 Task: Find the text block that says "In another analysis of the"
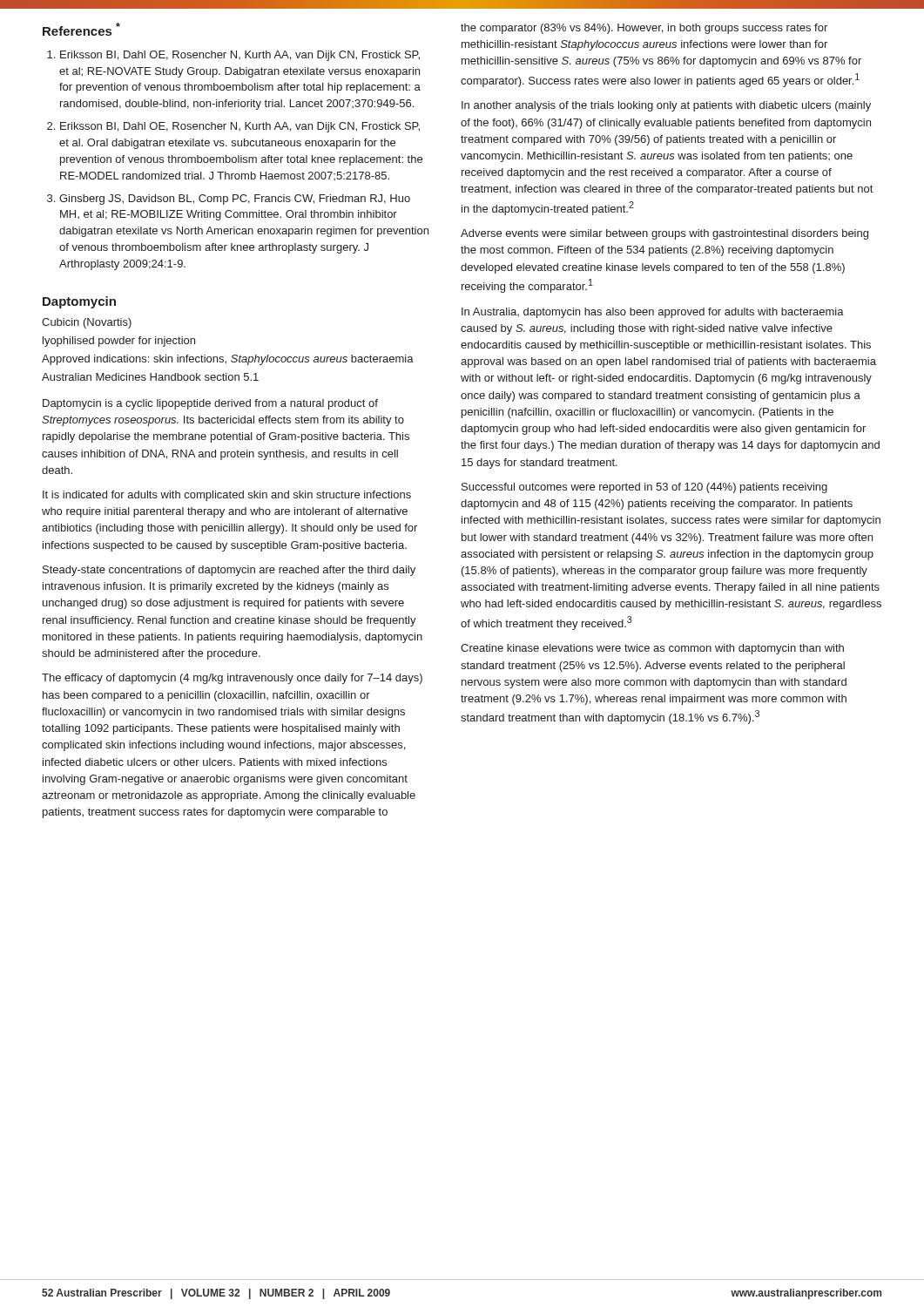[667, 157]
